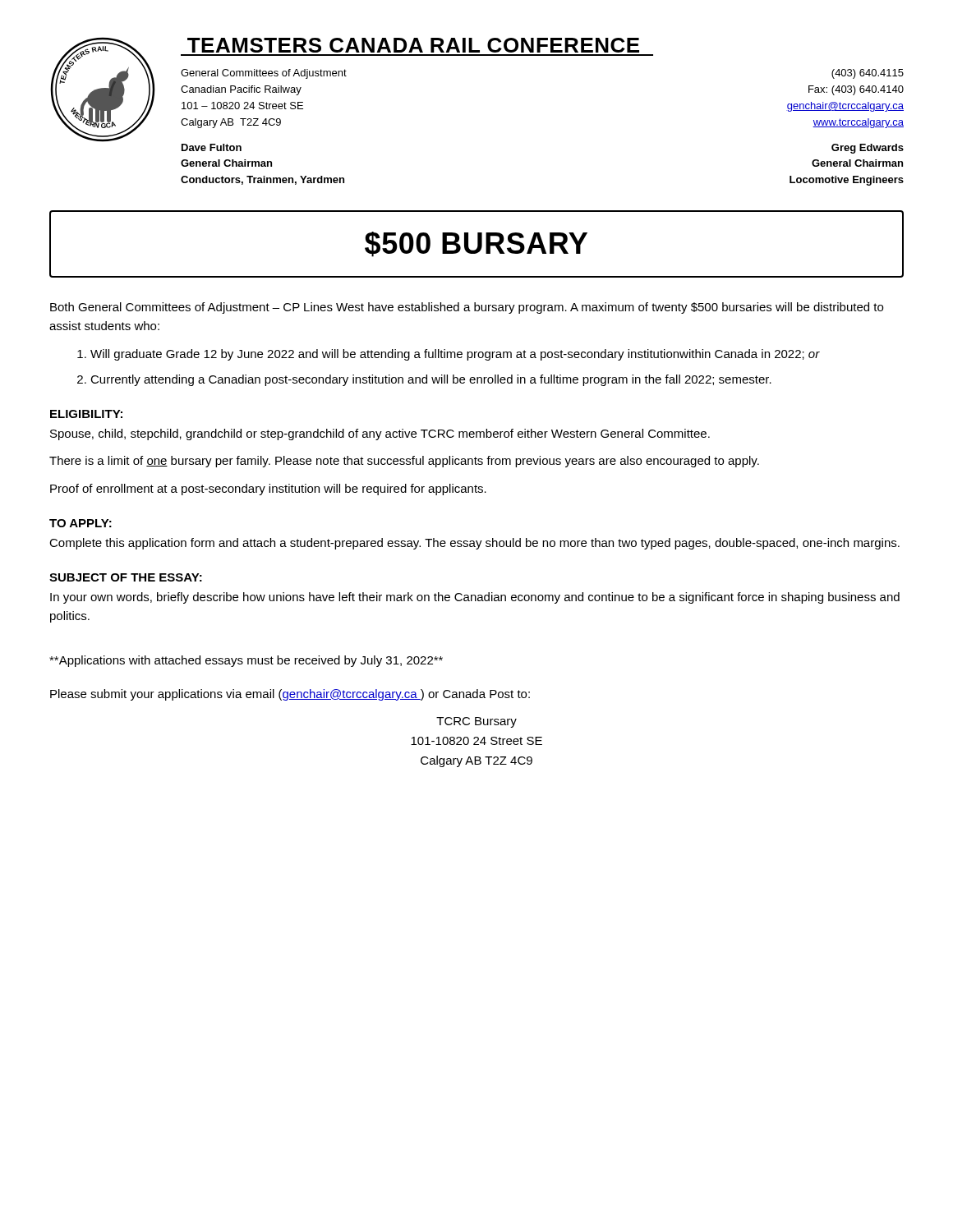Select the text block that reads "Both General Committees of Adjustment"

(x=467, y=316)
